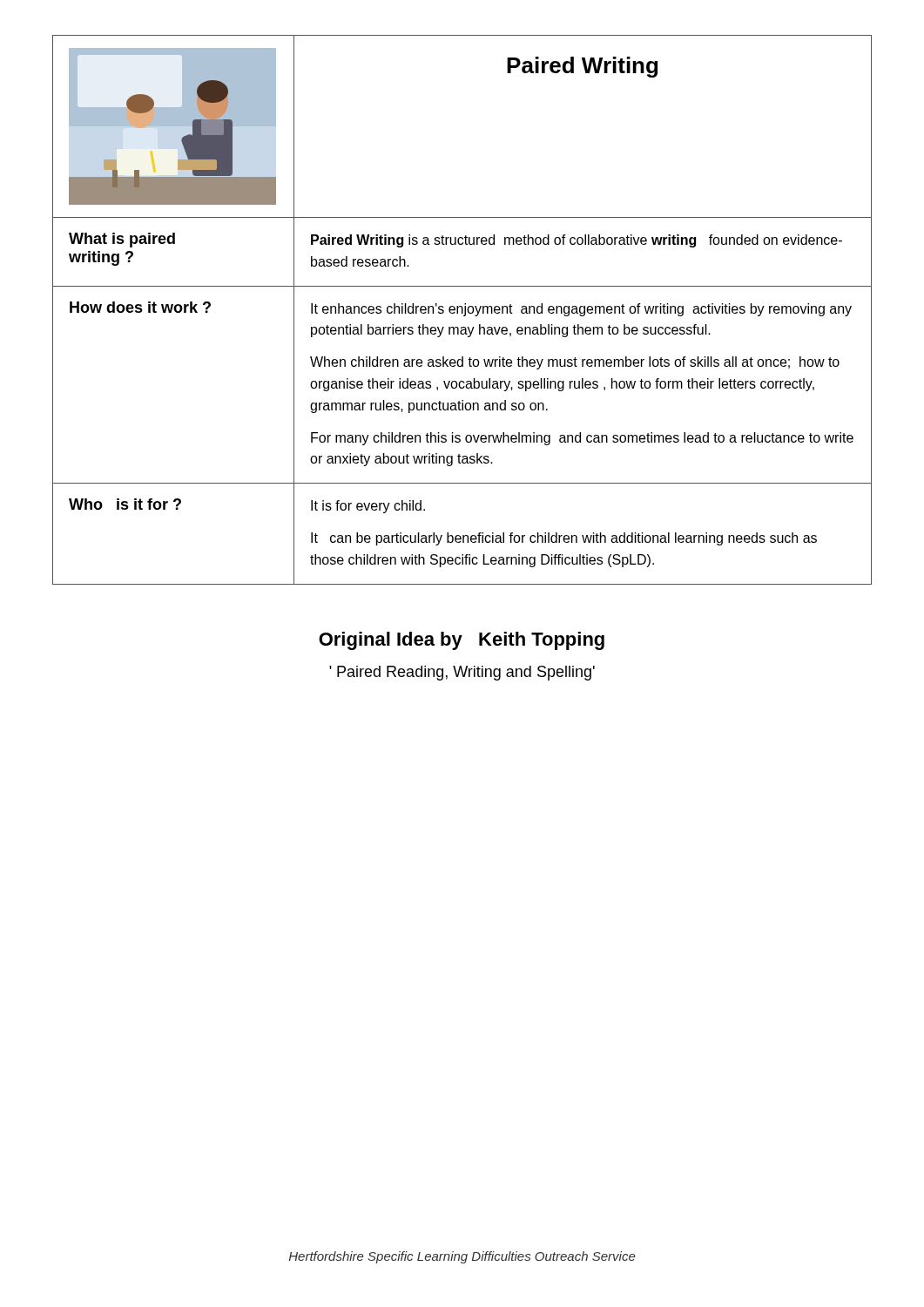
Task: Find the block on this page that starts "Paired Writing is a structured method of"
Action: tap(583, 252)
